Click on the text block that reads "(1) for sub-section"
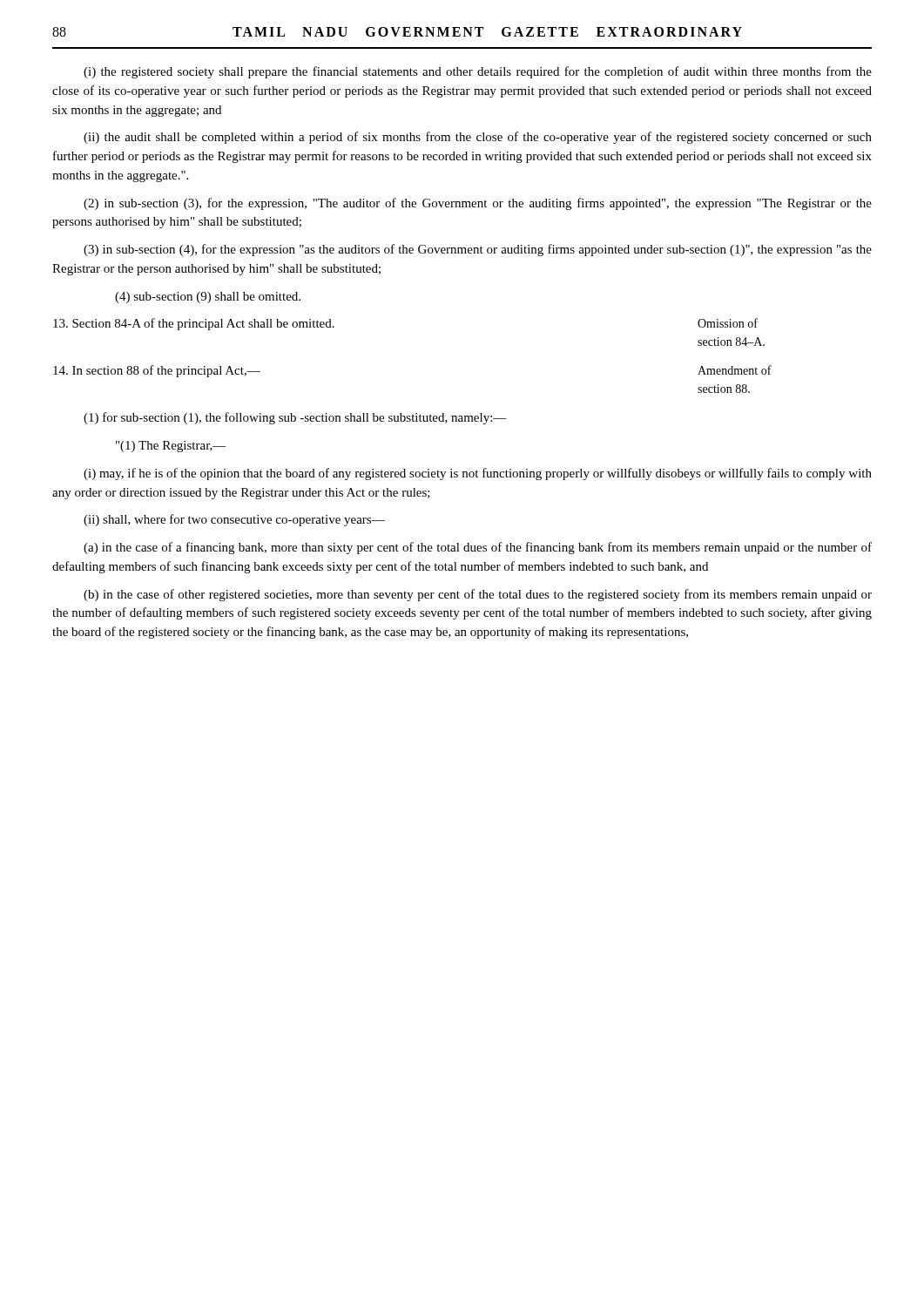The image size is (924, 1307). (295, 418)
